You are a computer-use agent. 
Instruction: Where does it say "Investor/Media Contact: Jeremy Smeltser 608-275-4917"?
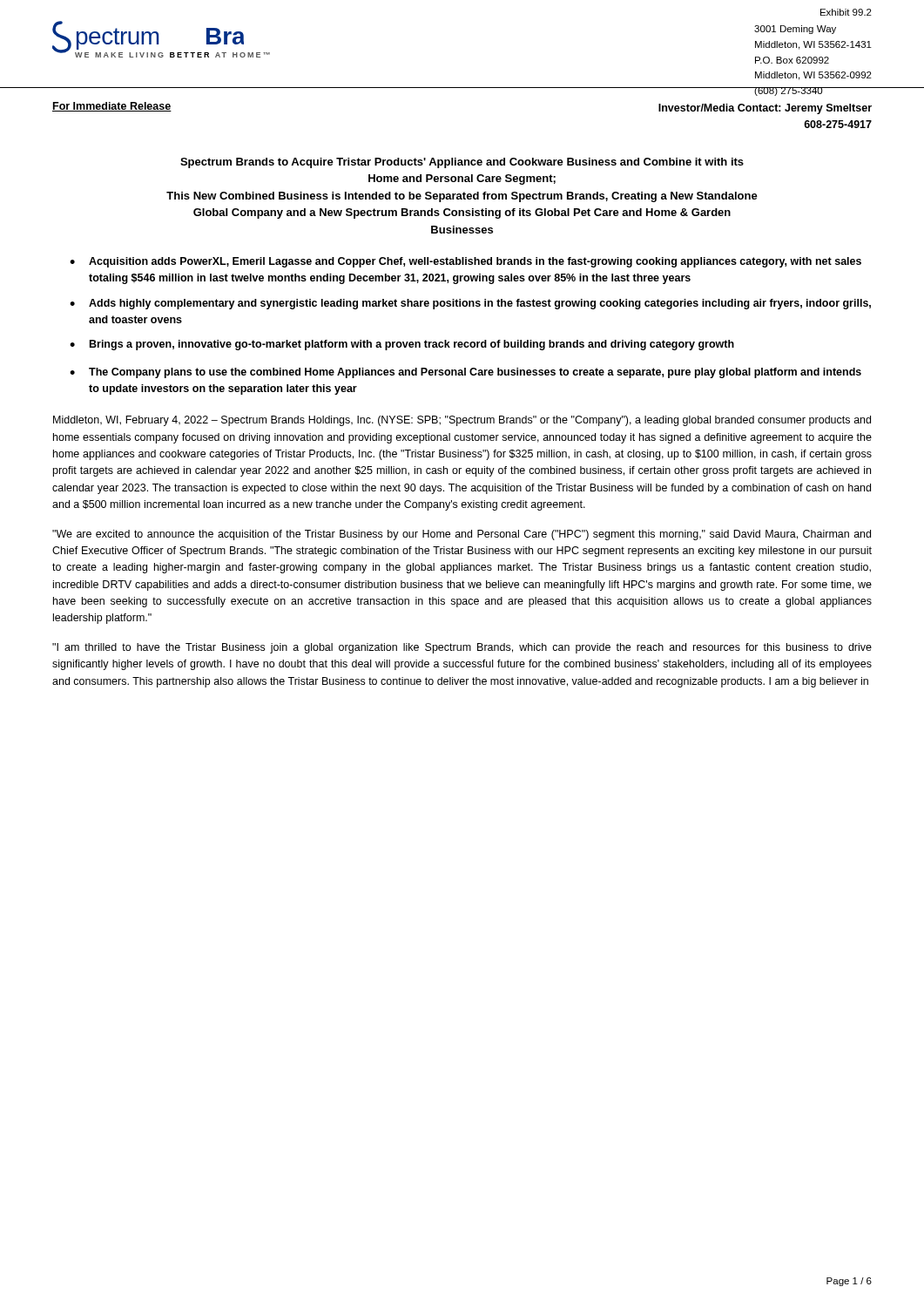765,116
